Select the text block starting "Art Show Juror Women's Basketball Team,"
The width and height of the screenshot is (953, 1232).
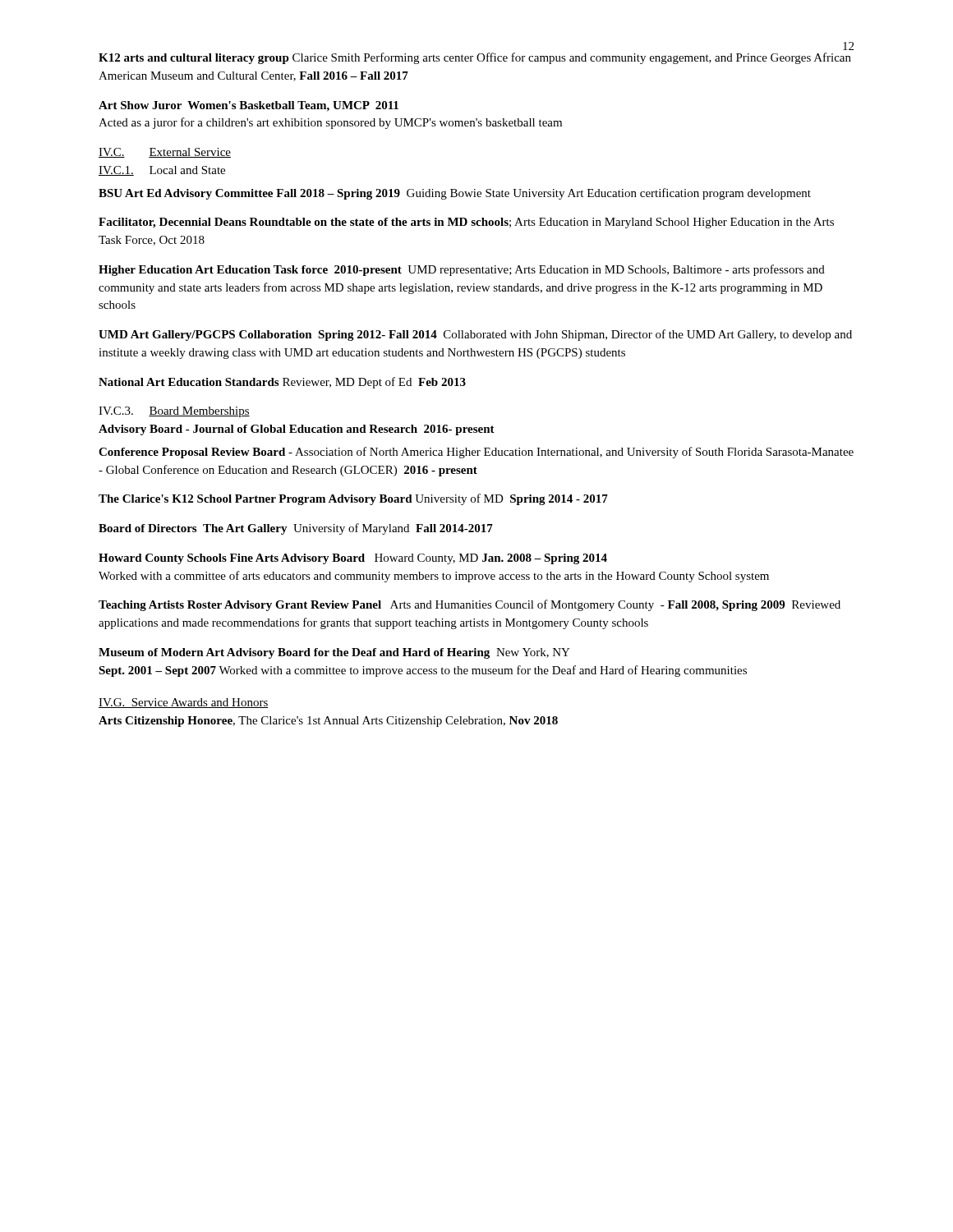331,114
